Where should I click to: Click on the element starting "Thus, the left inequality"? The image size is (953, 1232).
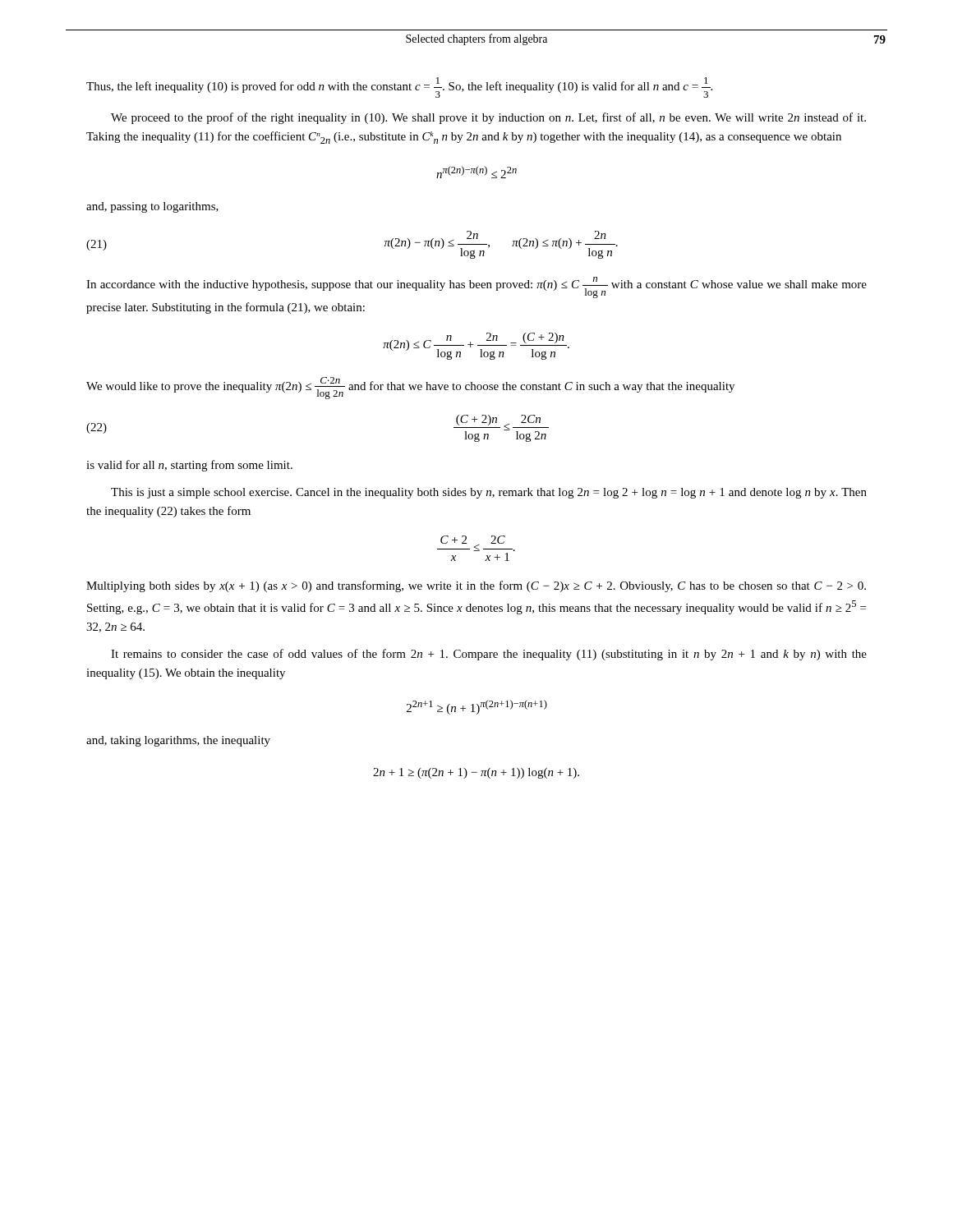[476, 87]
